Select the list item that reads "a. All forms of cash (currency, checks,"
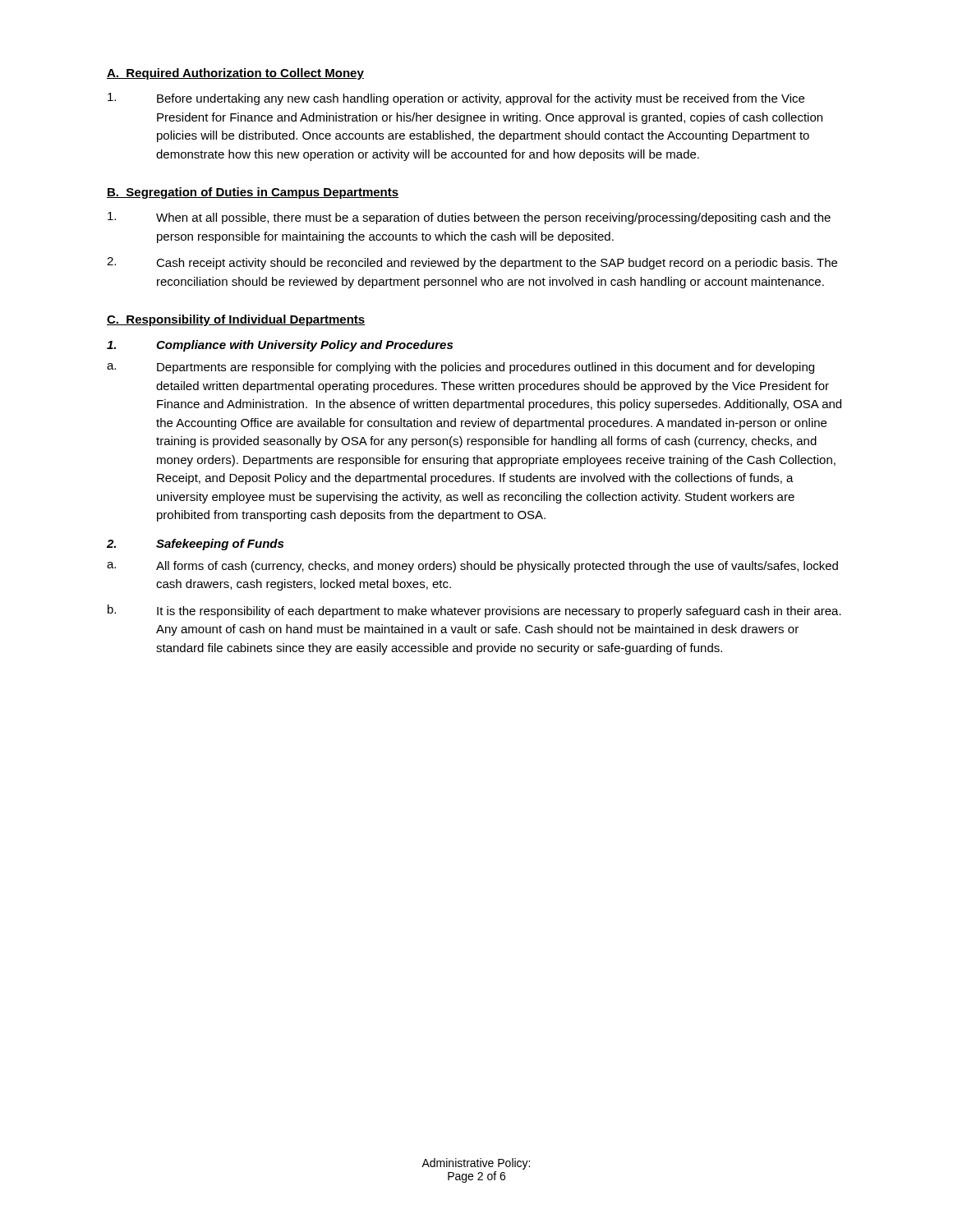The height and width of the screenshot is (1232, 953). (476, 575)
